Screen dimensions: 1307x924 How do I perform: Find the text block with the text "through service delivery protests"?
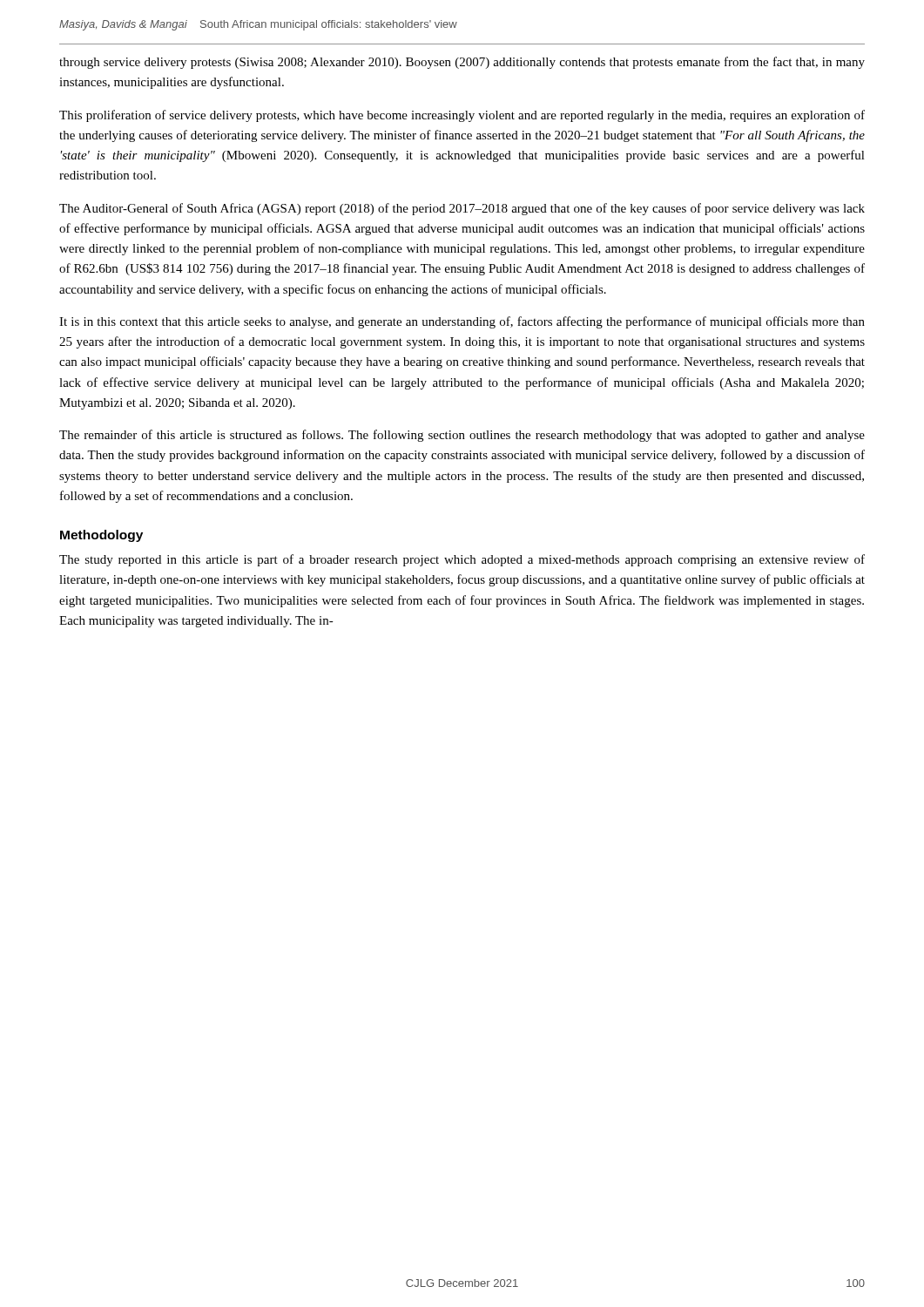tap(462, 72)
